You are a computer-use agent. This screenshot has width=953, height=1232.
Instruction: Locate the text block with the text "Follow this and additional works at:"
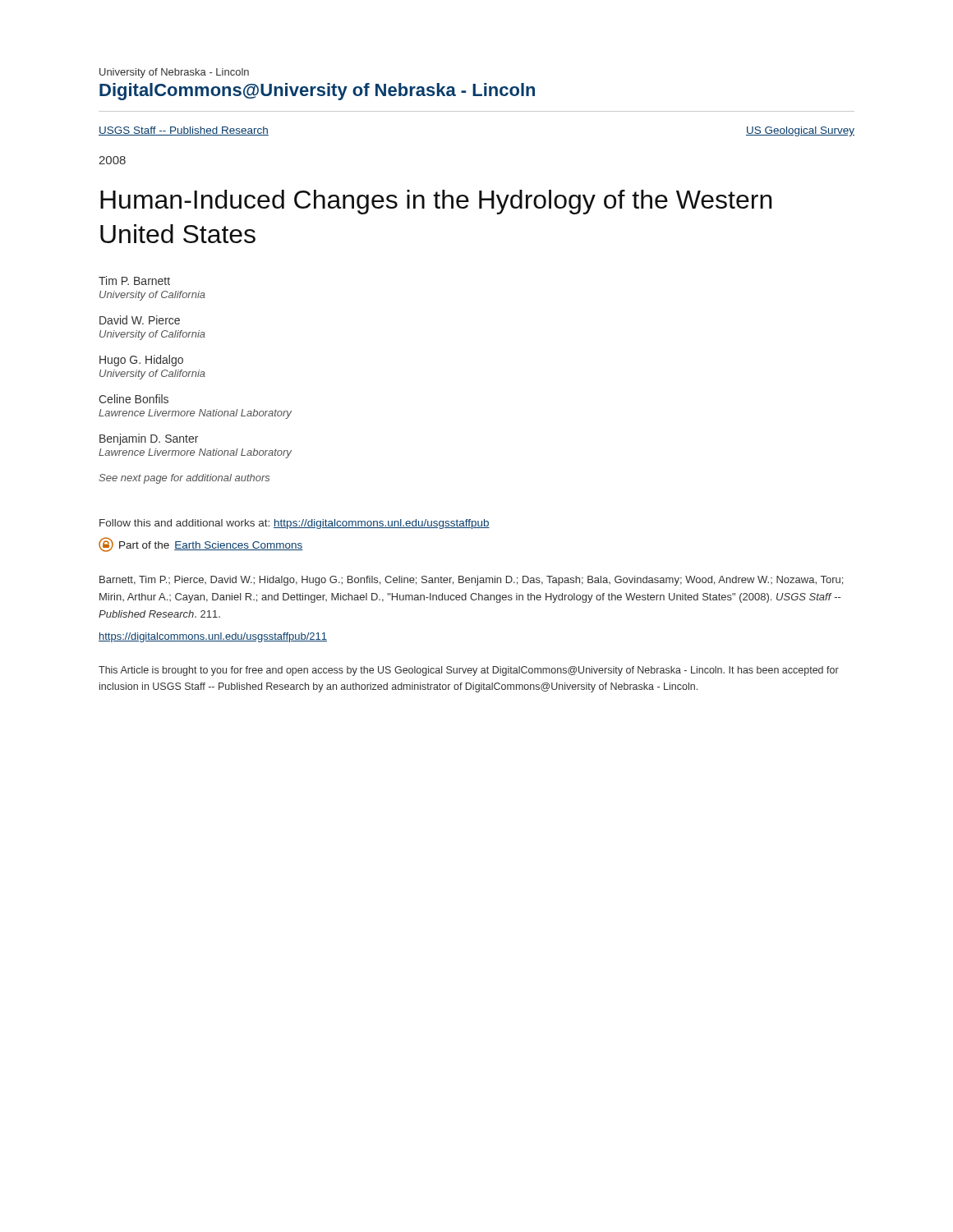(x=294, y=523)
